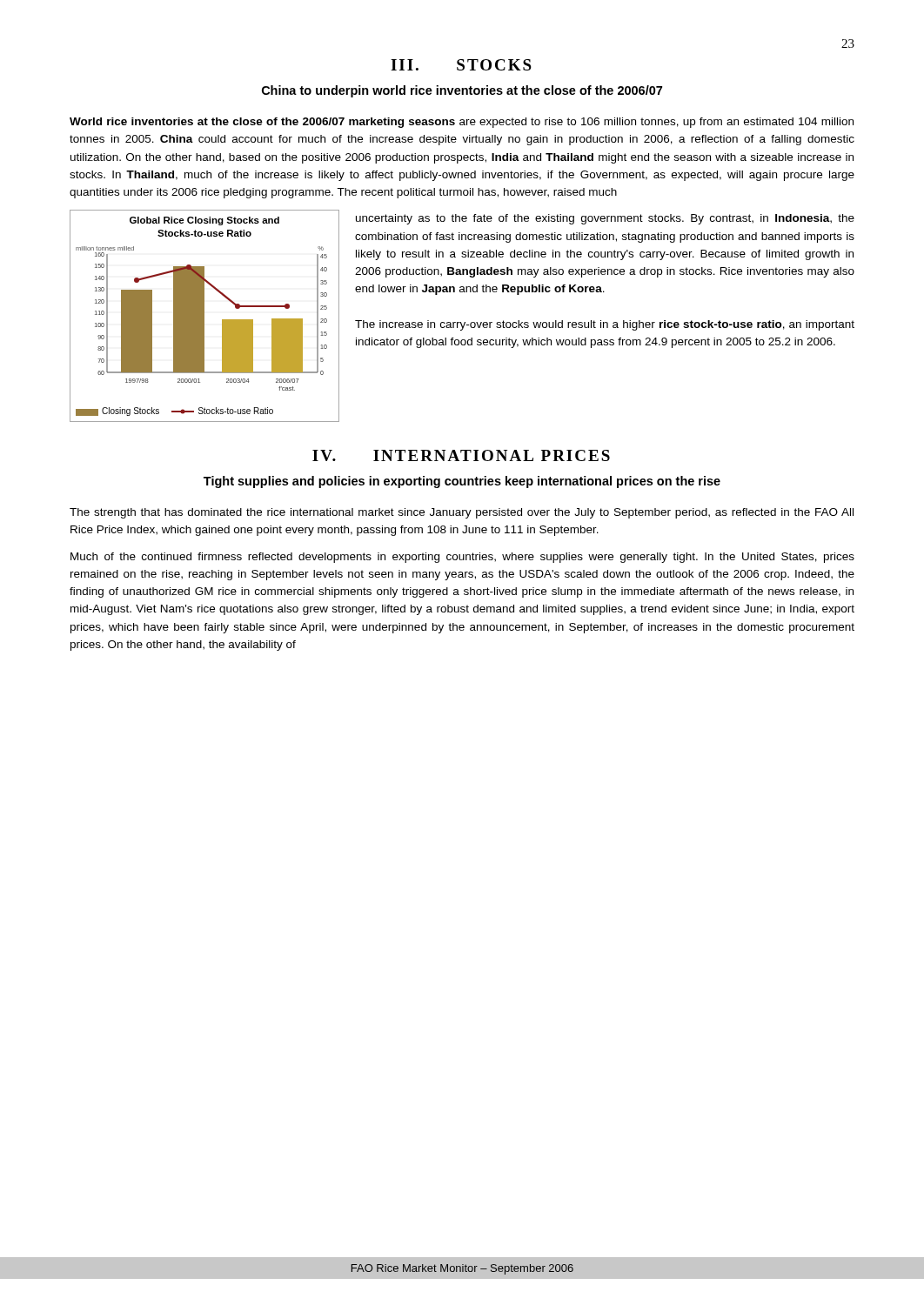Navigate to the region starting "China to underpin world rice inventories at"
The width and height of the screenshot is (924, 1305).
click(x=462, y=91)
